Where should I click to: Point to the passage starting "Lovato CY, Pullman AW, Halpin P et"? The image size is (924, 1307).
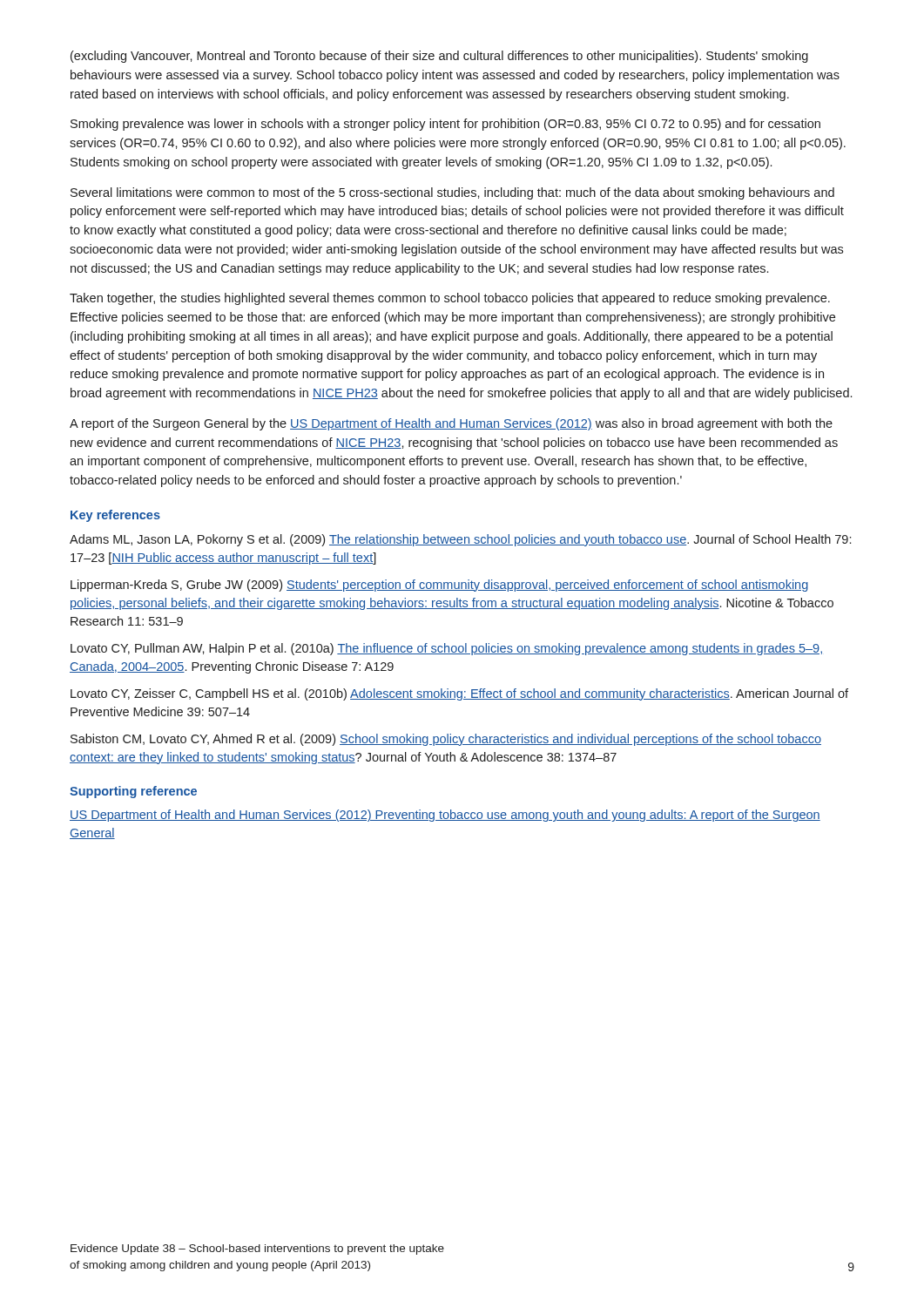[x=462, y=658]
